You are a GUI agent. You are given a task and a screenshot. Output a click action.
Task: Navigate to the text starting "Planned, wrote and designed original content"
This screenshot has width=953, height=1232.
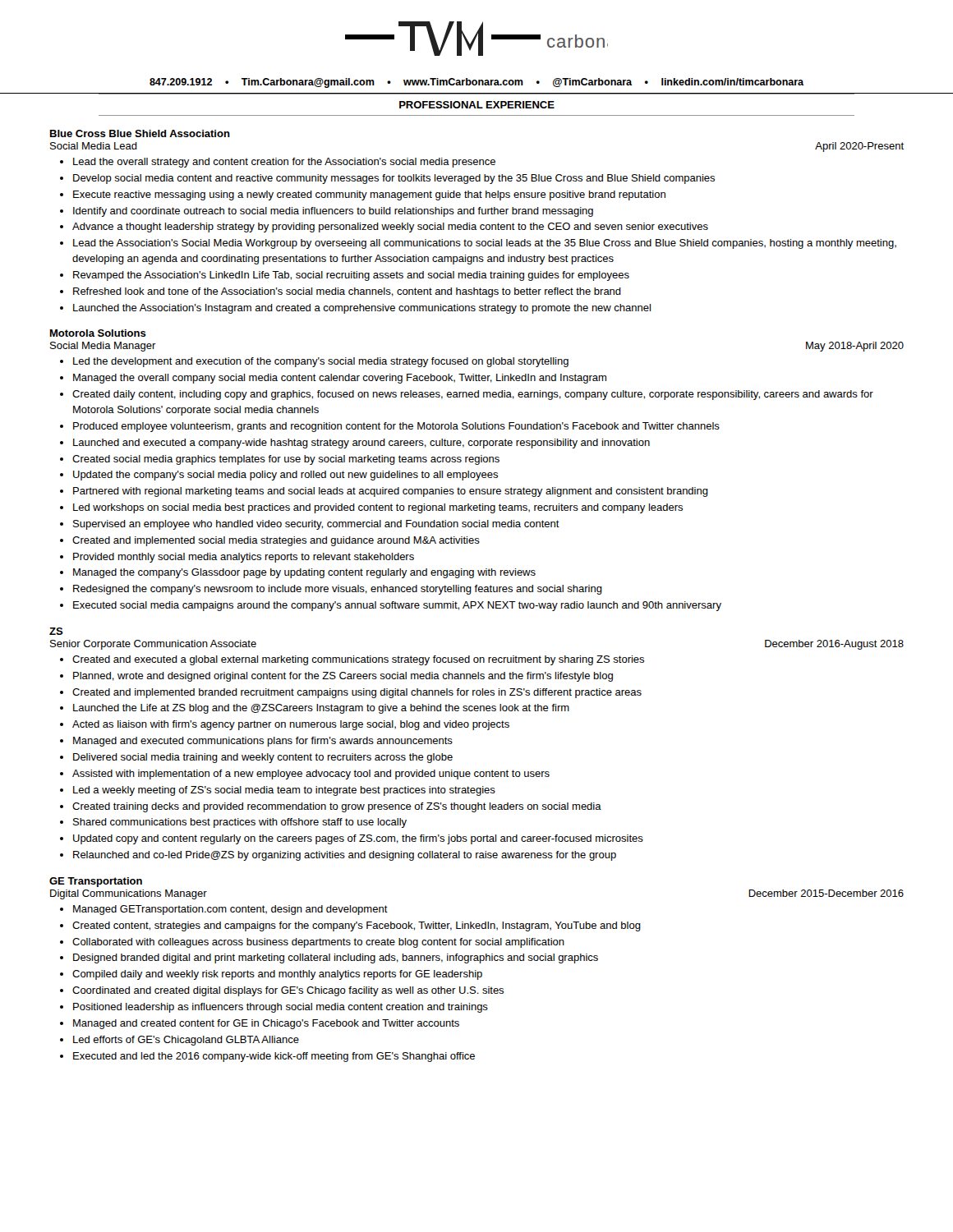343,675
